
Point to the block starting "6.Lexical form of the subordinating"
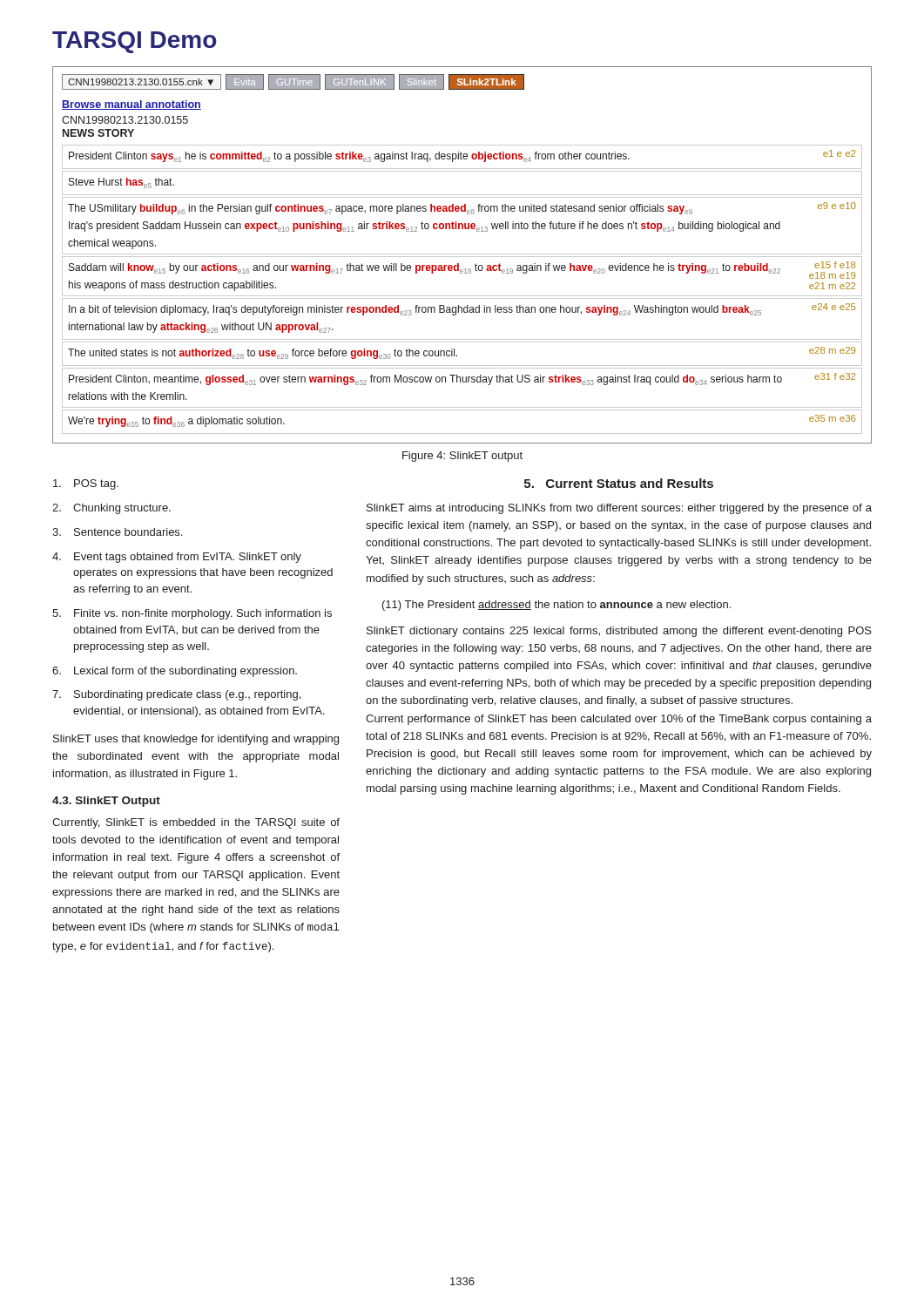tap(175, 671)
